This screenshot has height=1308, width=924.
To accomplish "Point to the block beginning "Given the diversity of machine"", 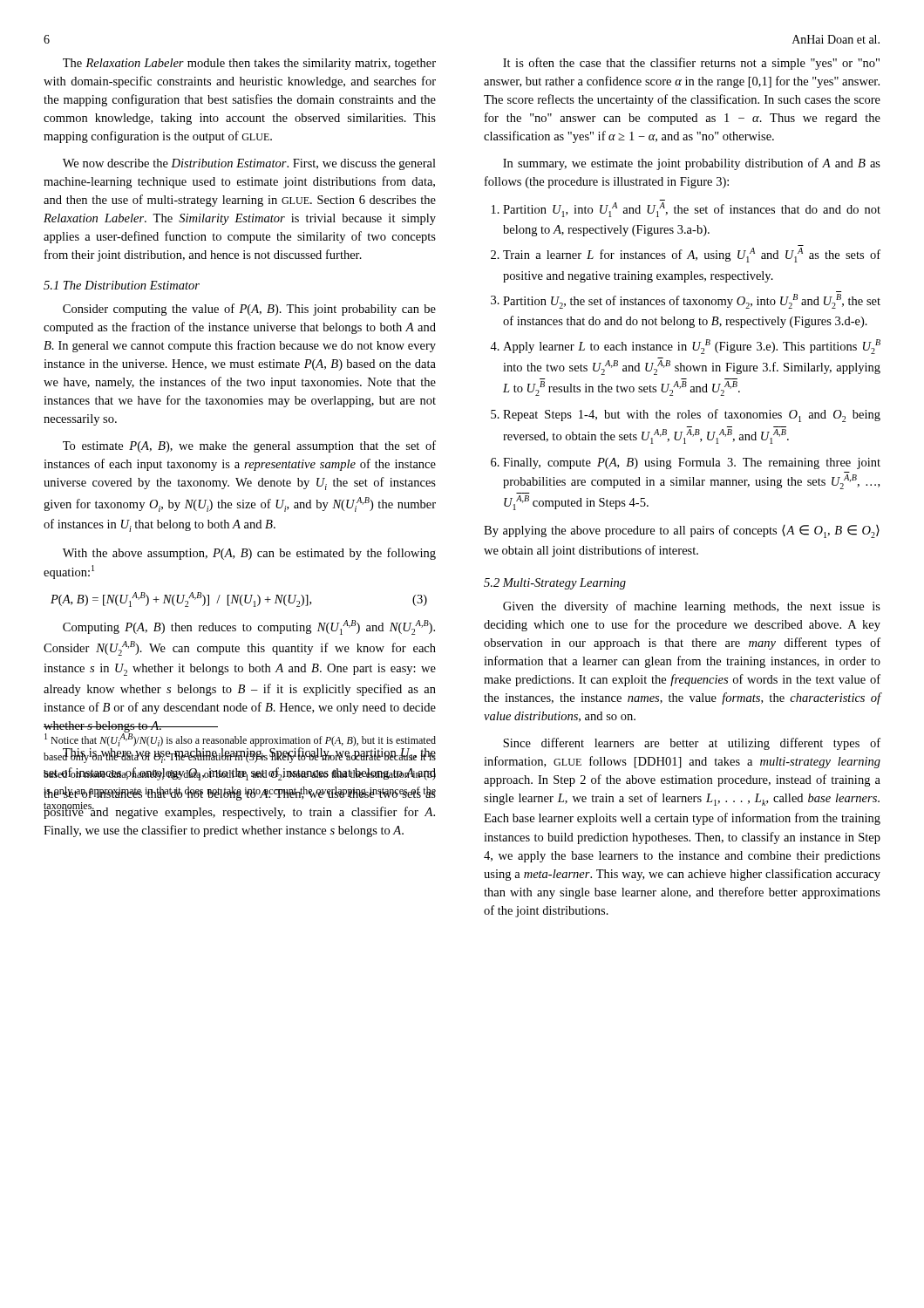I will pyautogui.click(x=682, y=758).
